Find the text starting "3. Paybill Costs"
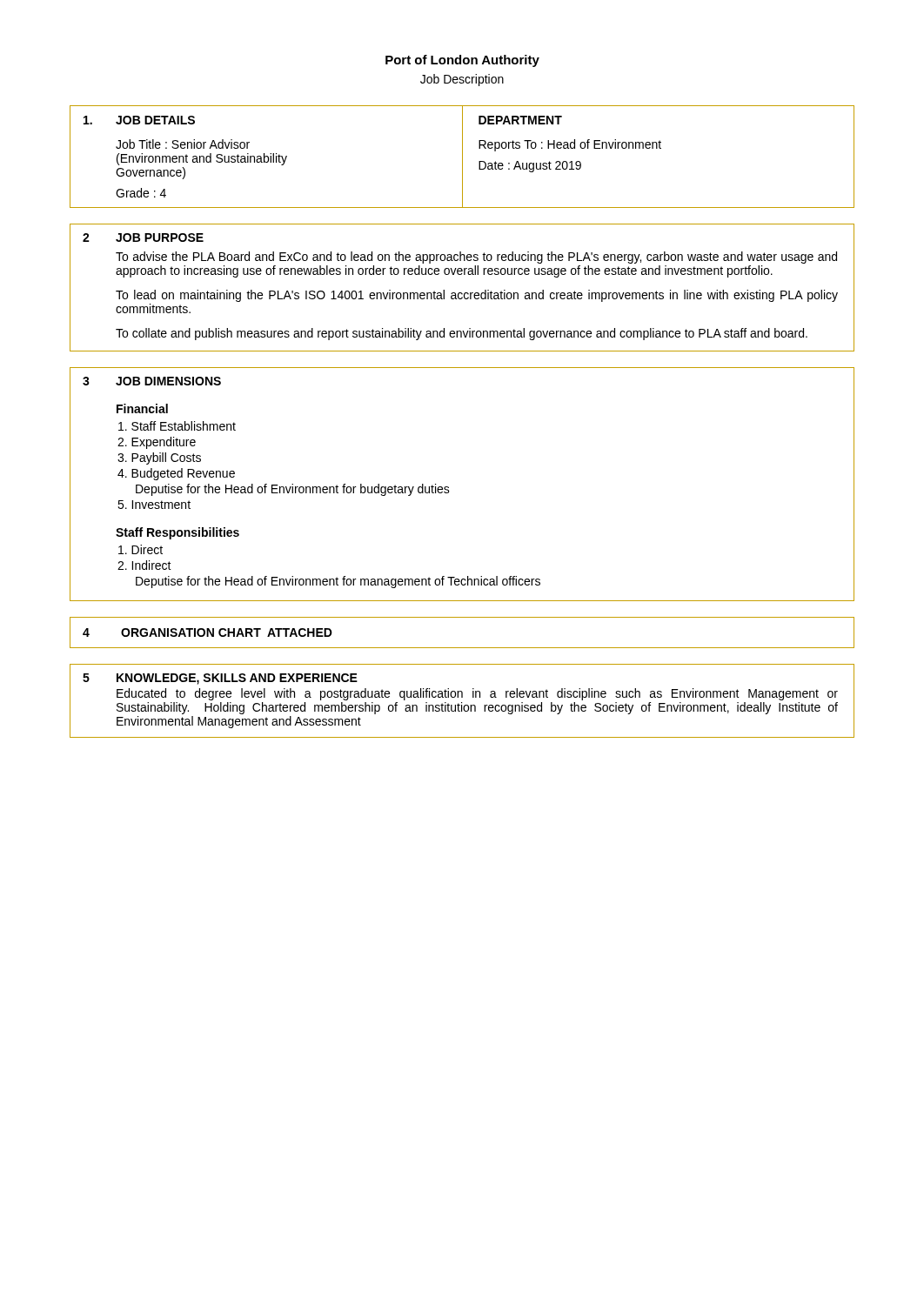Viewport: 924px width, 1305px height. point(159,458)
